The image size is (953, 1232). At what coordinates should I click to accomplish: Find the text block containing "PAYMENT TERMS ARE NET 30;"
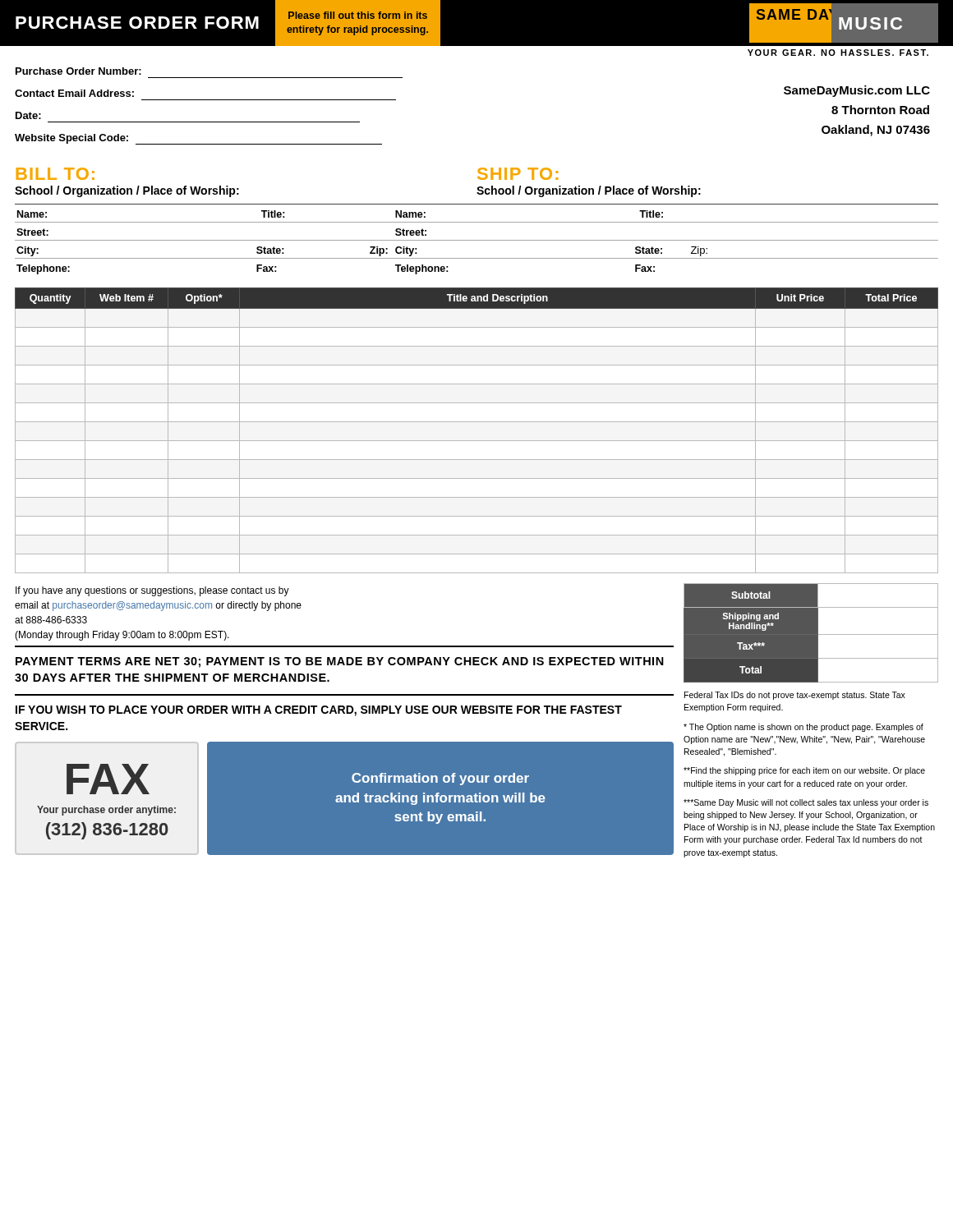340,669
